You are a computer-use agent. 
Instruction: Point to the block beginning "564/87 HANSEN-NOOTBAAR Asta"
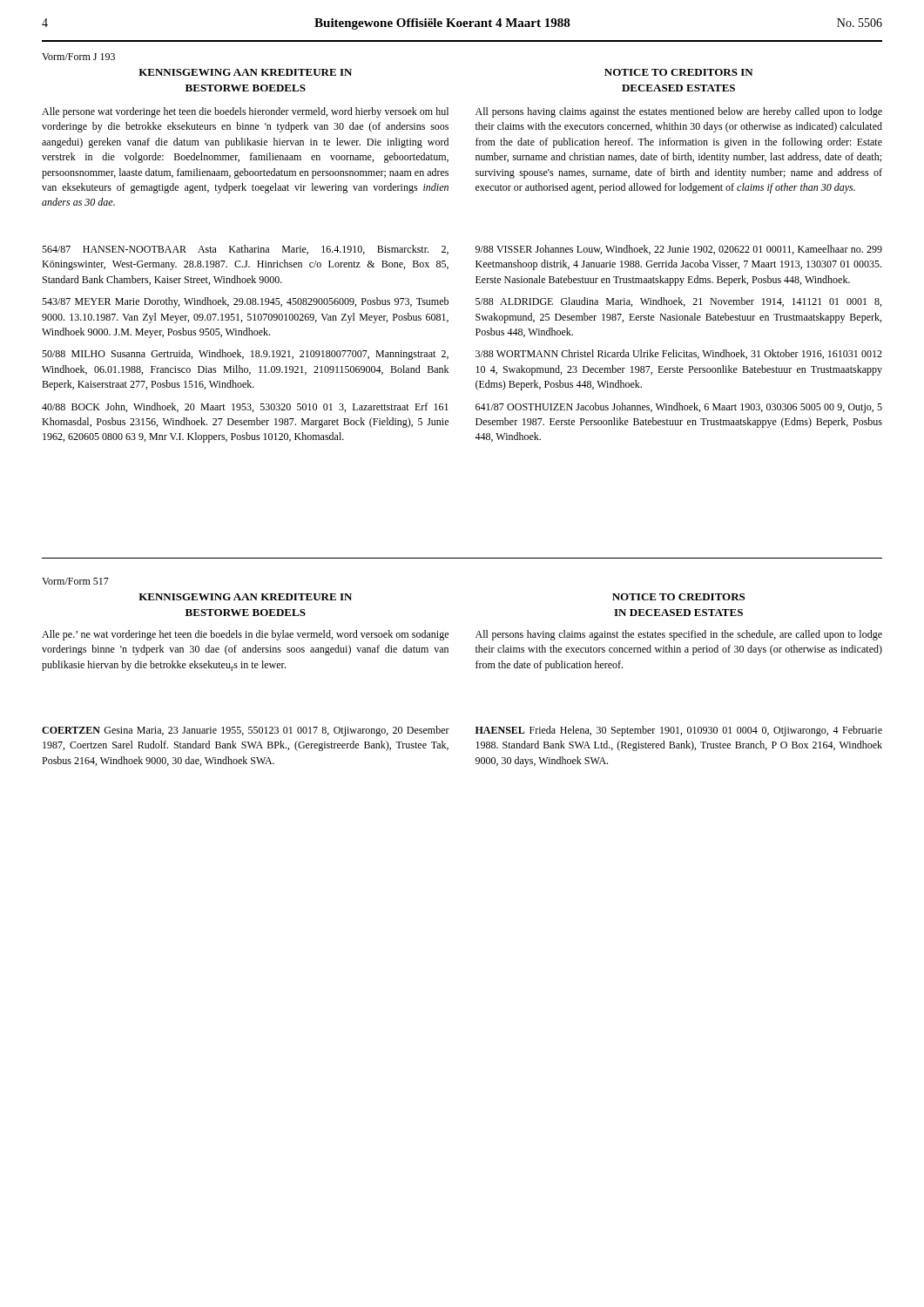click(x=245, y=264)
